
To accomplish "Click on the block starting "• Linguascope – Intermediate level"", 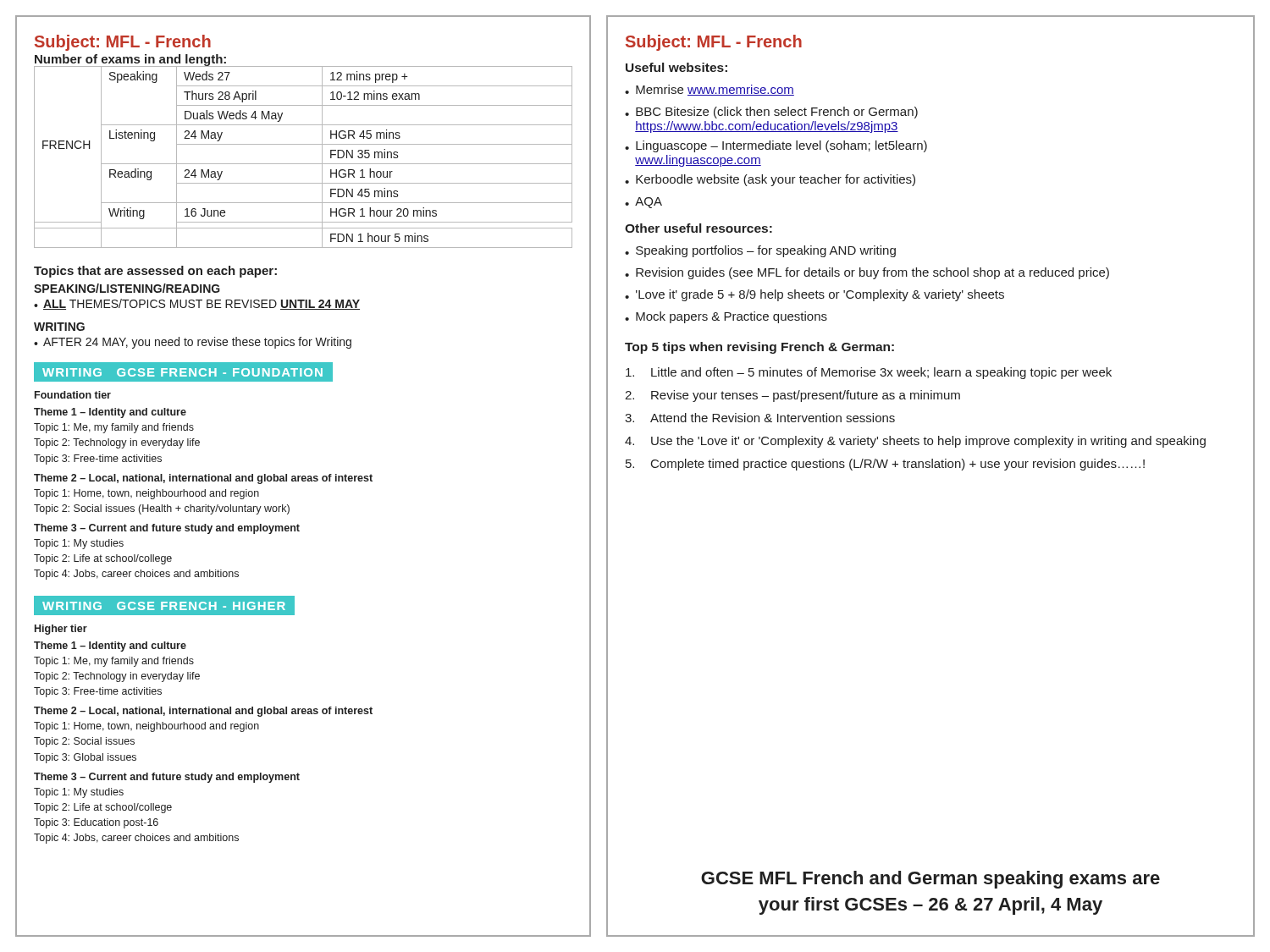I will [776, 152].
